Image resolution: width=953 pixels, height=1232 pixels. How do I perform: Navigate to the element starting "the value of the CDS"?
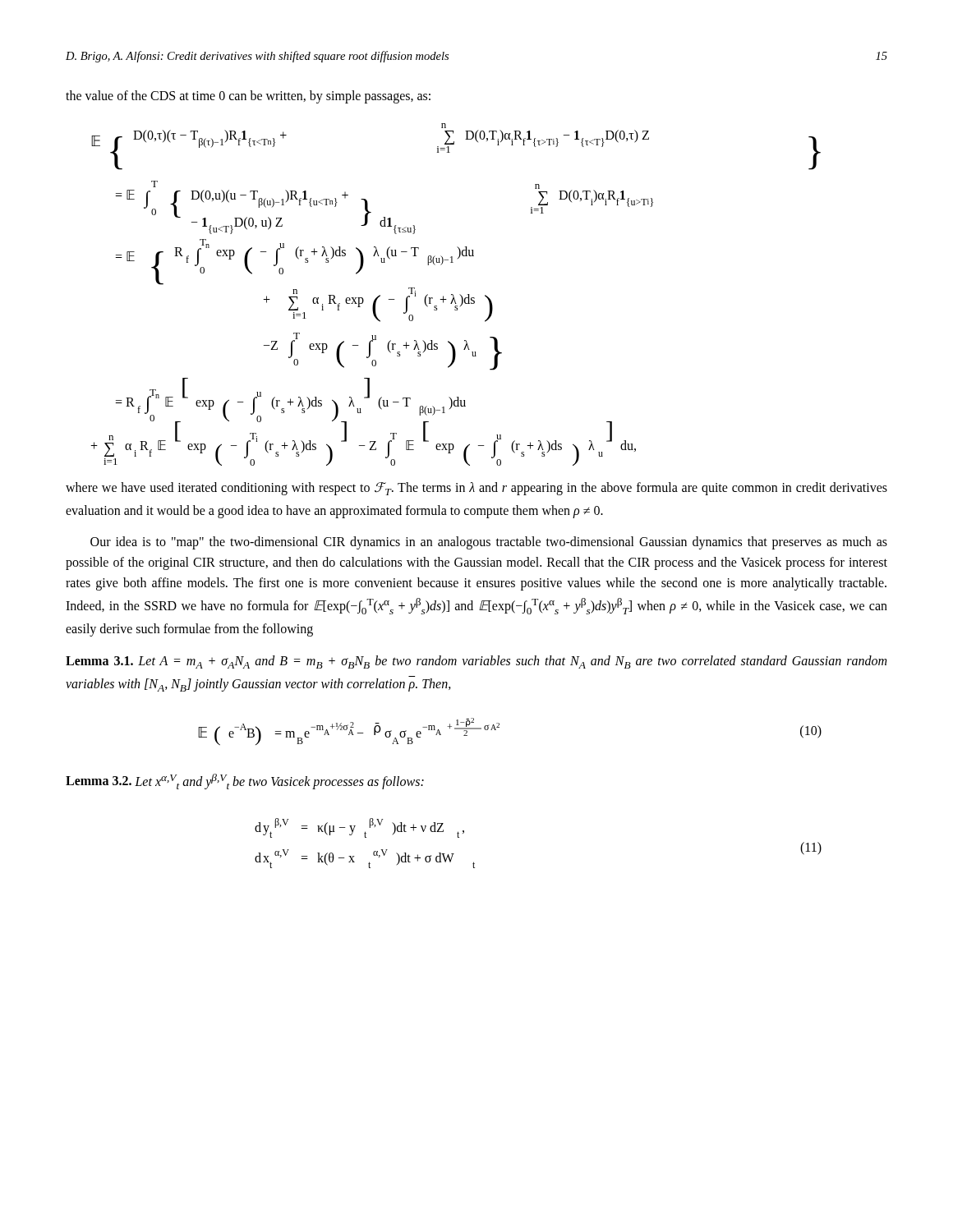pyautogui.click(x=249, y=96)
